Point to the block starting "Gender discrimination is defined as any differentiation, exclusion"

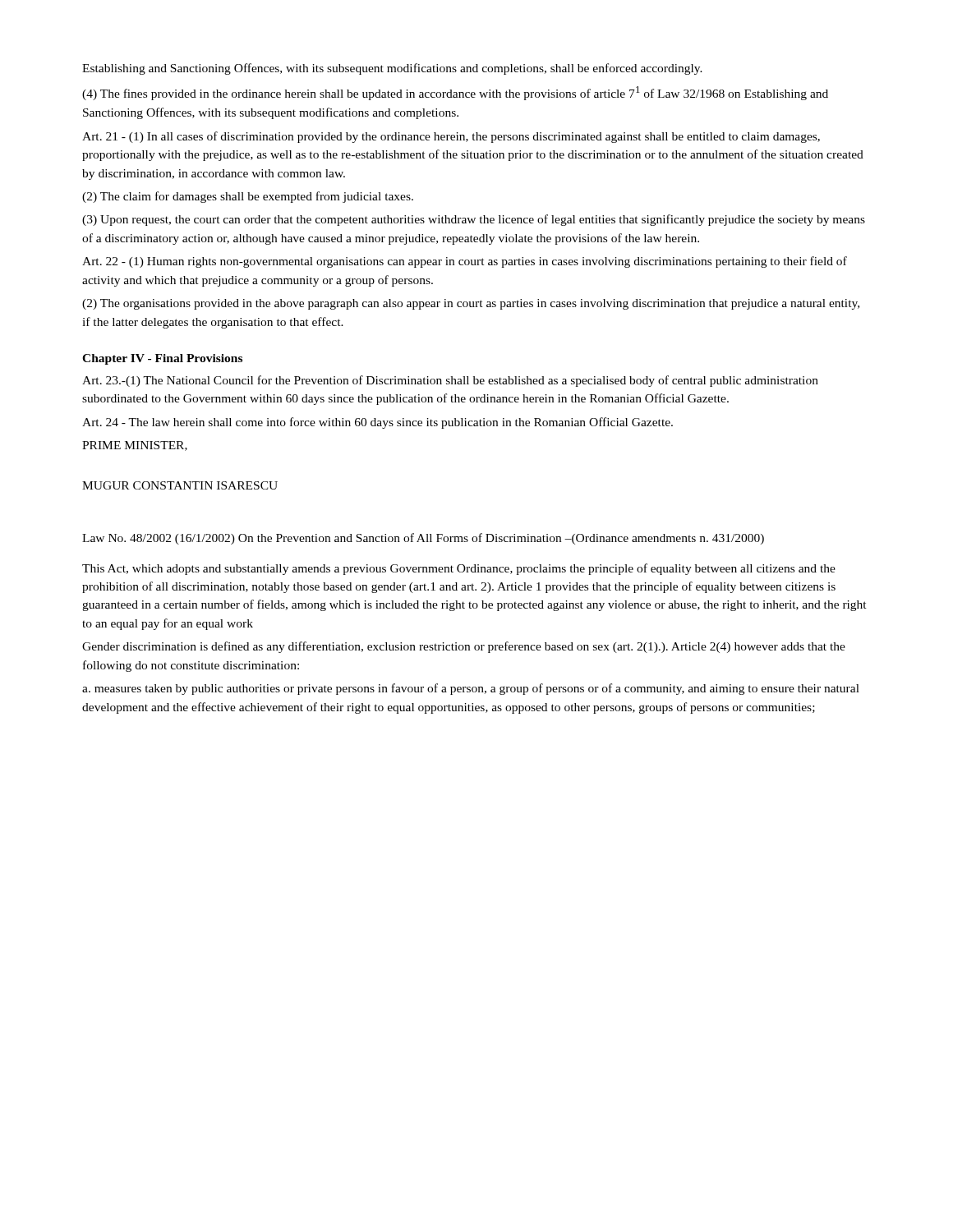pyautogui.click(x=464, y=655)
